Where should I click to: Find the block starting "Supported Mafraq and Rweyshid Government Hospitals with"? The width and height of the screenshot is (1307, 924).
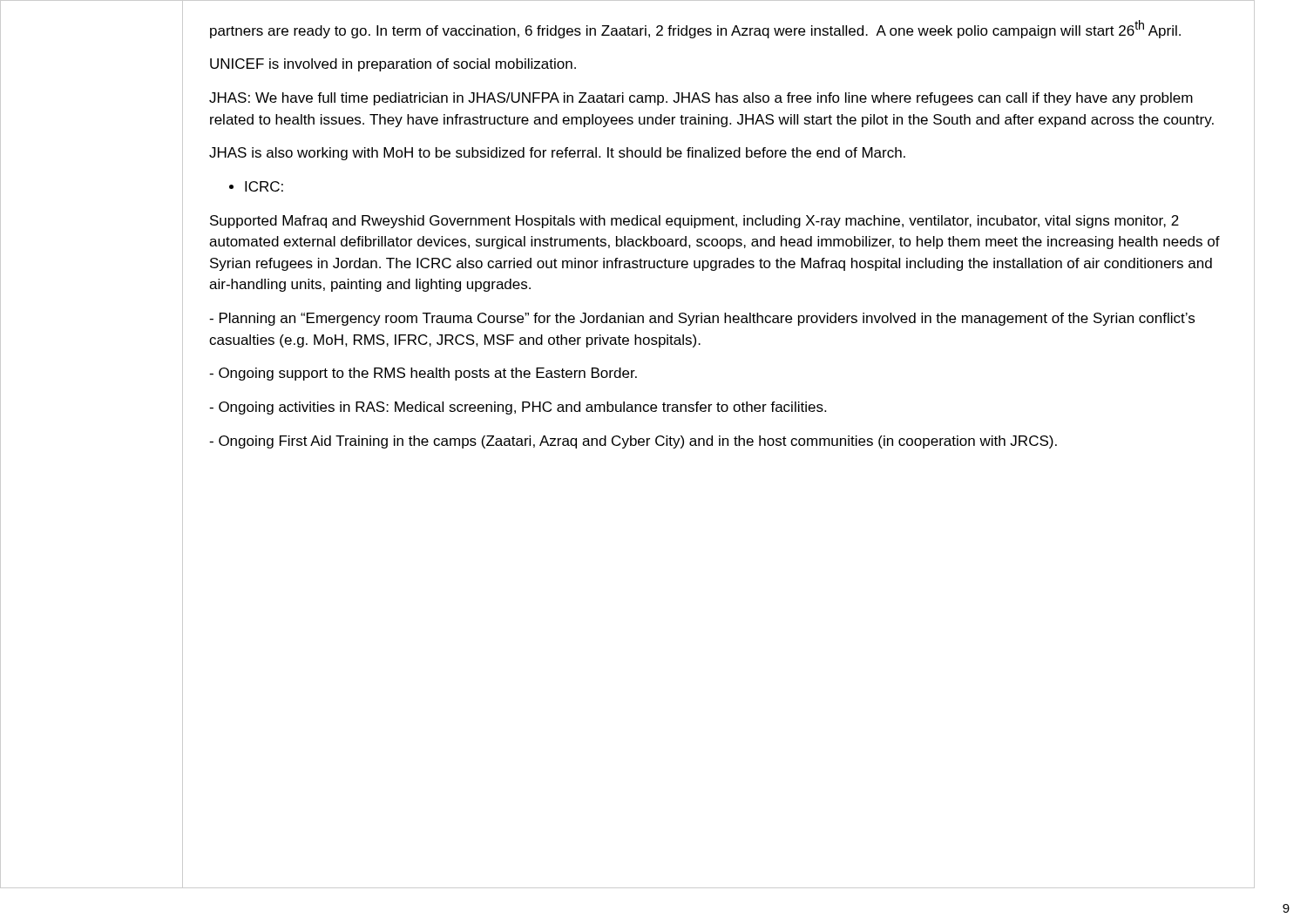tap(714, 253)
